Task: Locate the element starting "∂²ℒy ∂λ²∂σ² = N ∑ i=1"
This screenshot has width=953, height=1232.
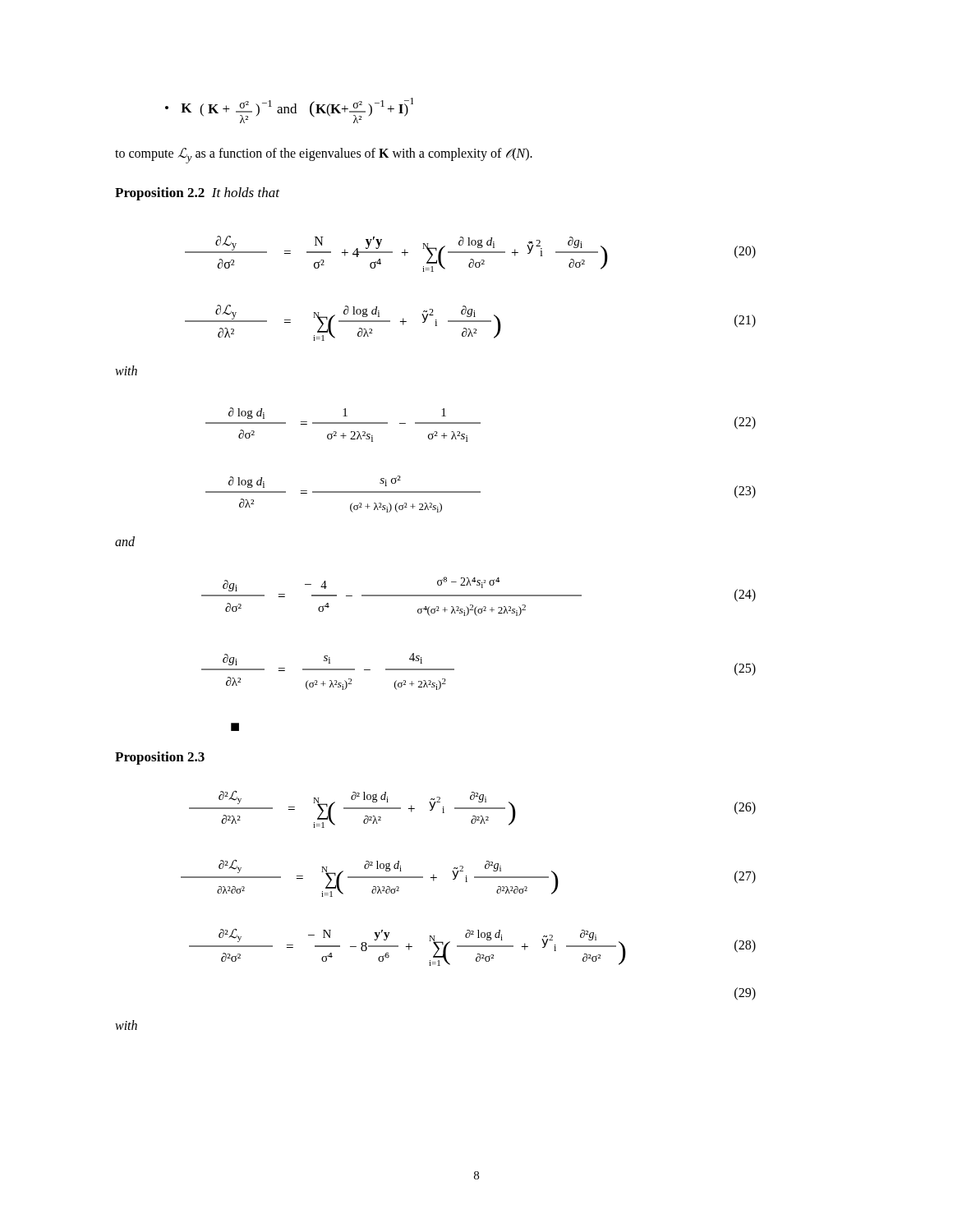Action: pos(476,876)
